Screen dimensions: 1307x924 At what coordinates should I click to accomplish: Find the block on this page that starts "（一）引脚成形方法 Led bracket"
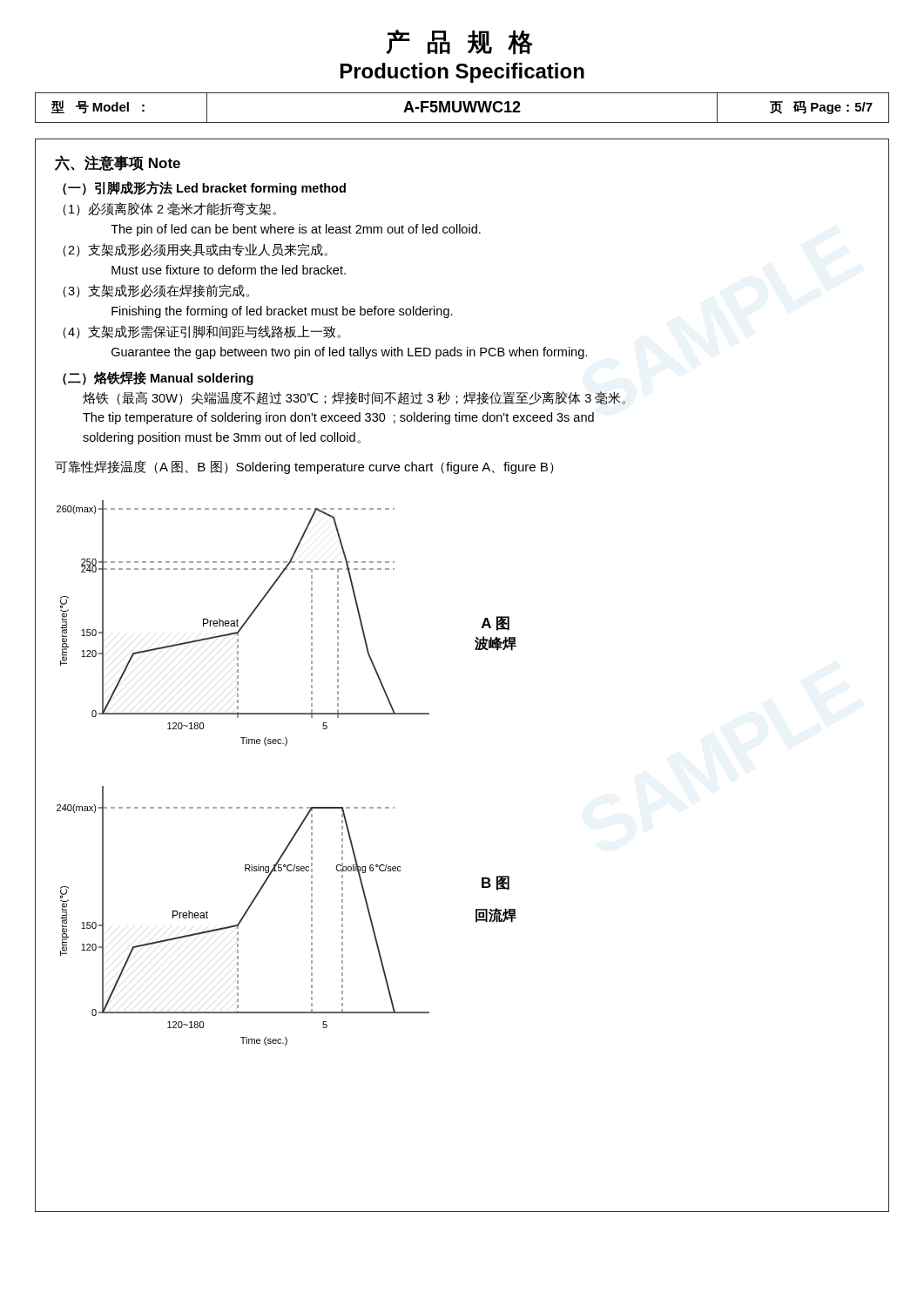(x=201, y=188)
